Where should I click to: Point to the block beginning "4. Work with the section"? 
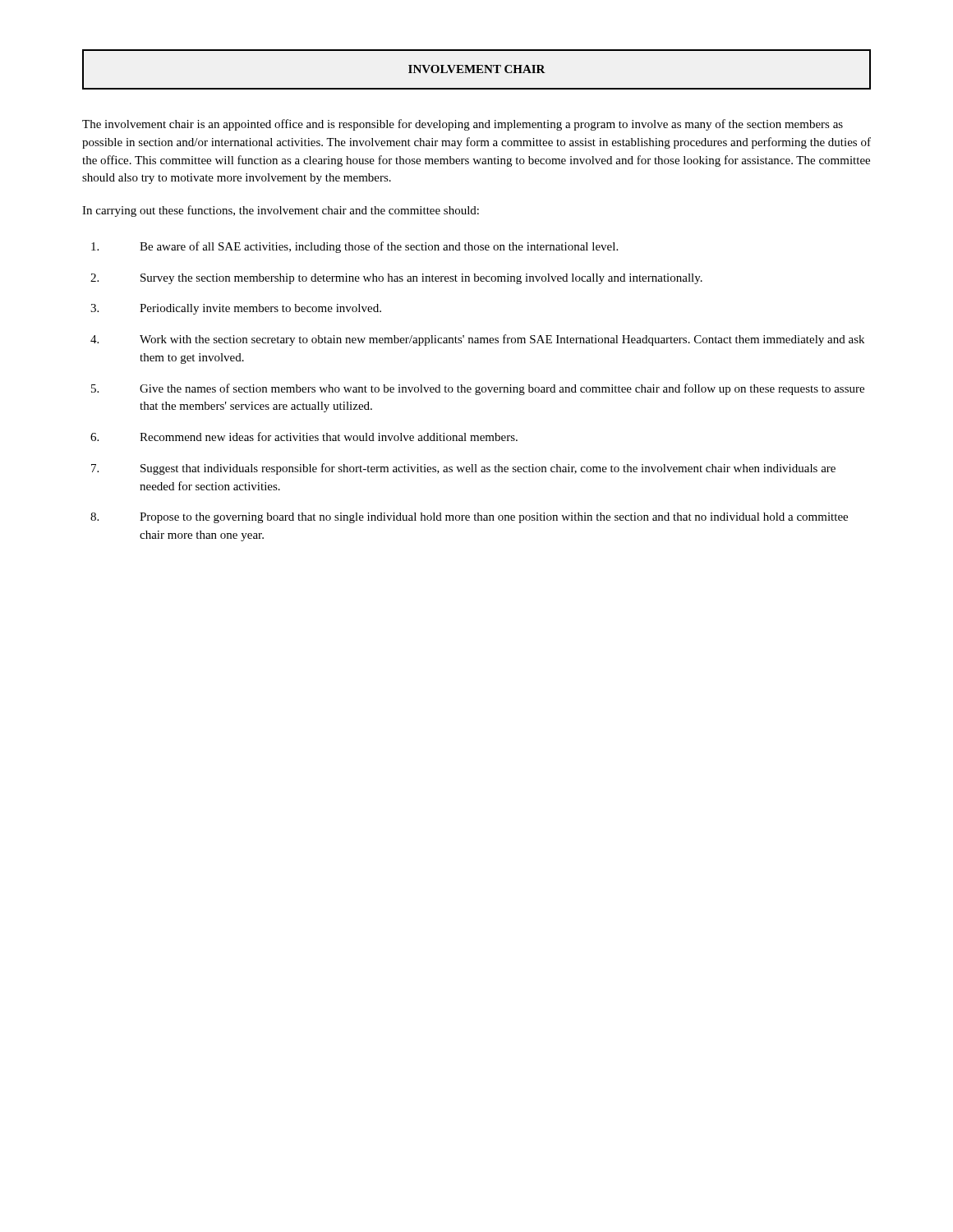pyautogui.click(x=476, y=349)
